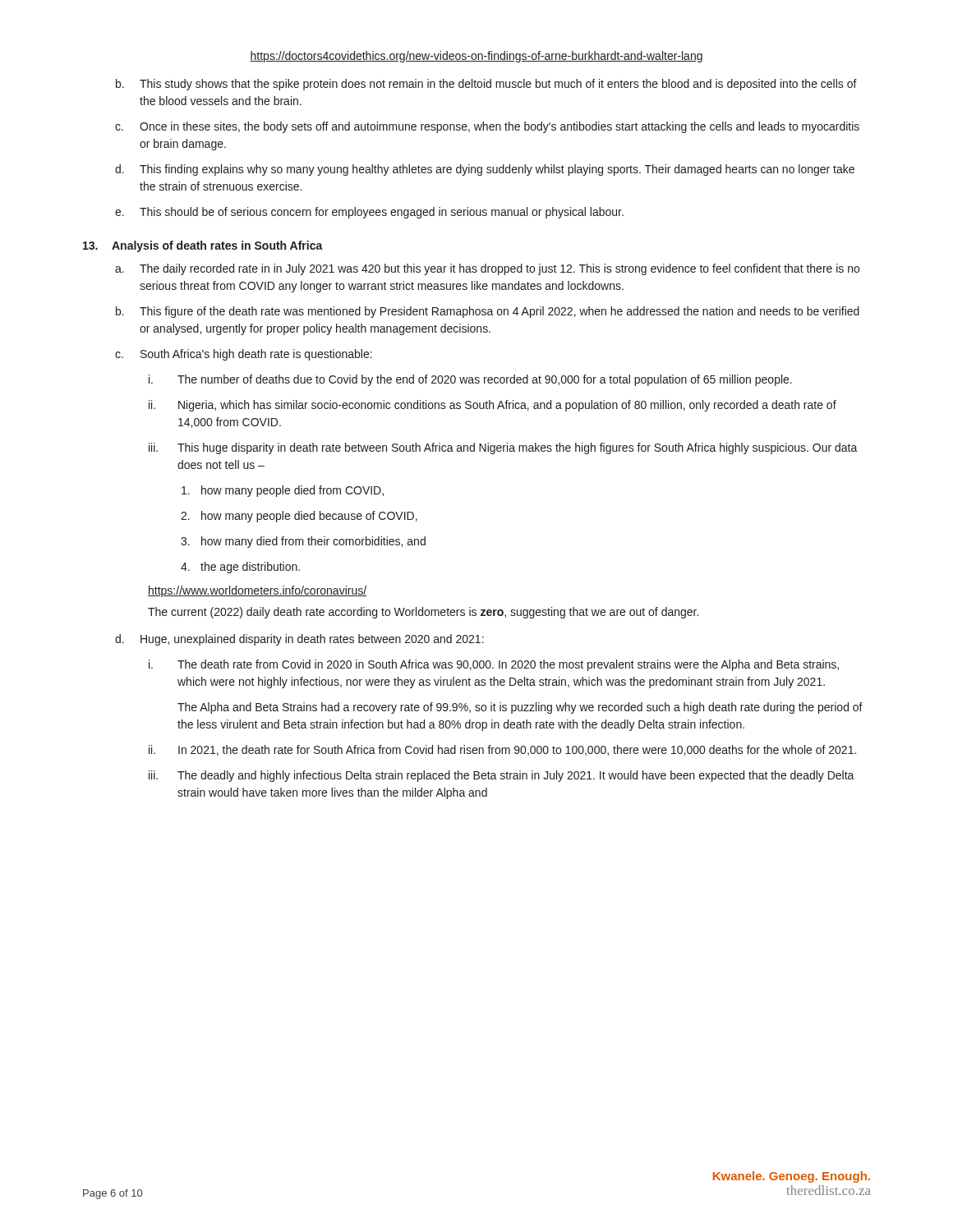The height and width of the screenshot is (1232, 953).
Task: Locate the block of text that opens with "c. South Africa's"
Action: tap(244, 355)
